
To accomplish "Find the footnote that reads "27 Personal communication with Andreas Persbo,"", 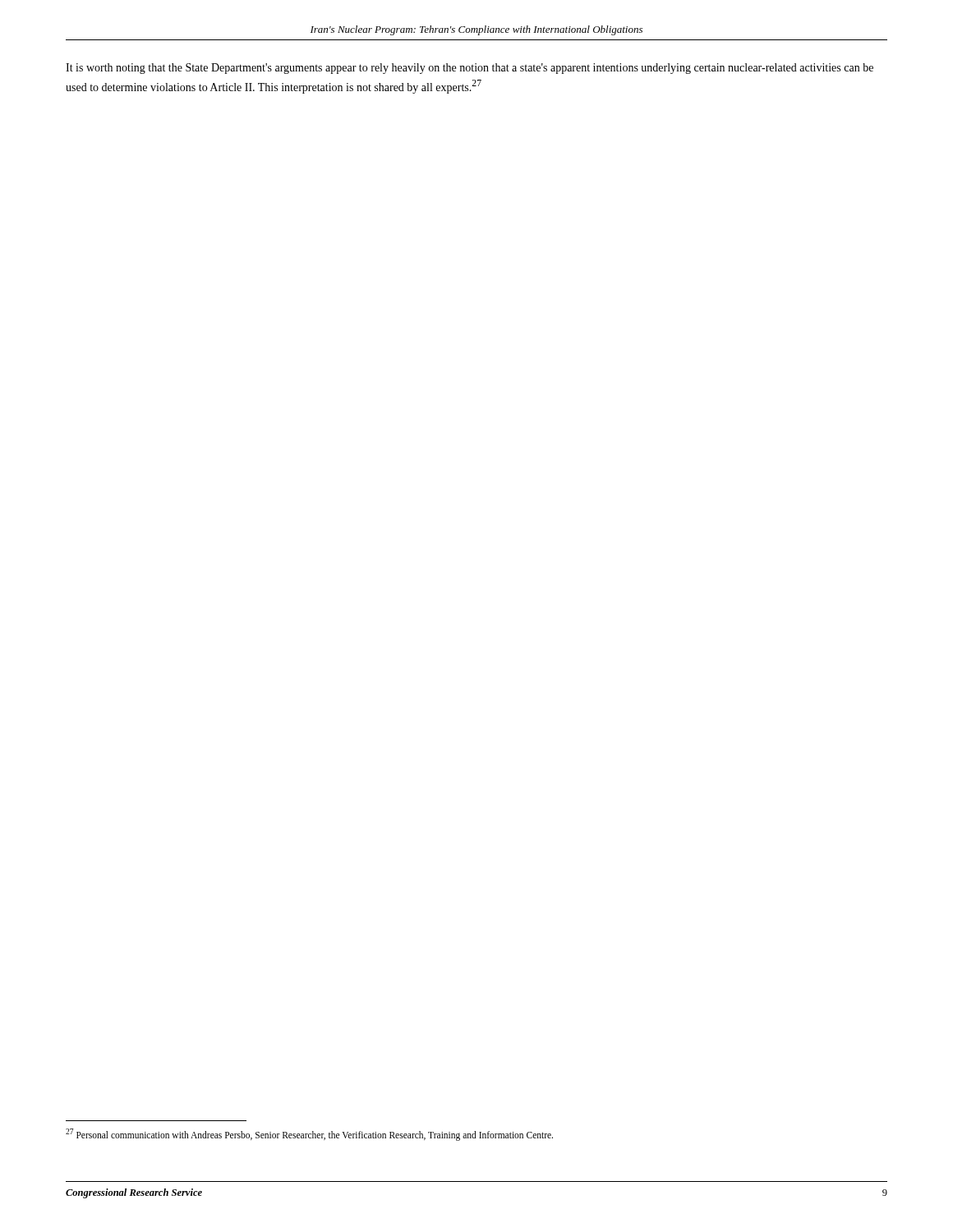I will pyautogui.click(x=476, y=1134).
